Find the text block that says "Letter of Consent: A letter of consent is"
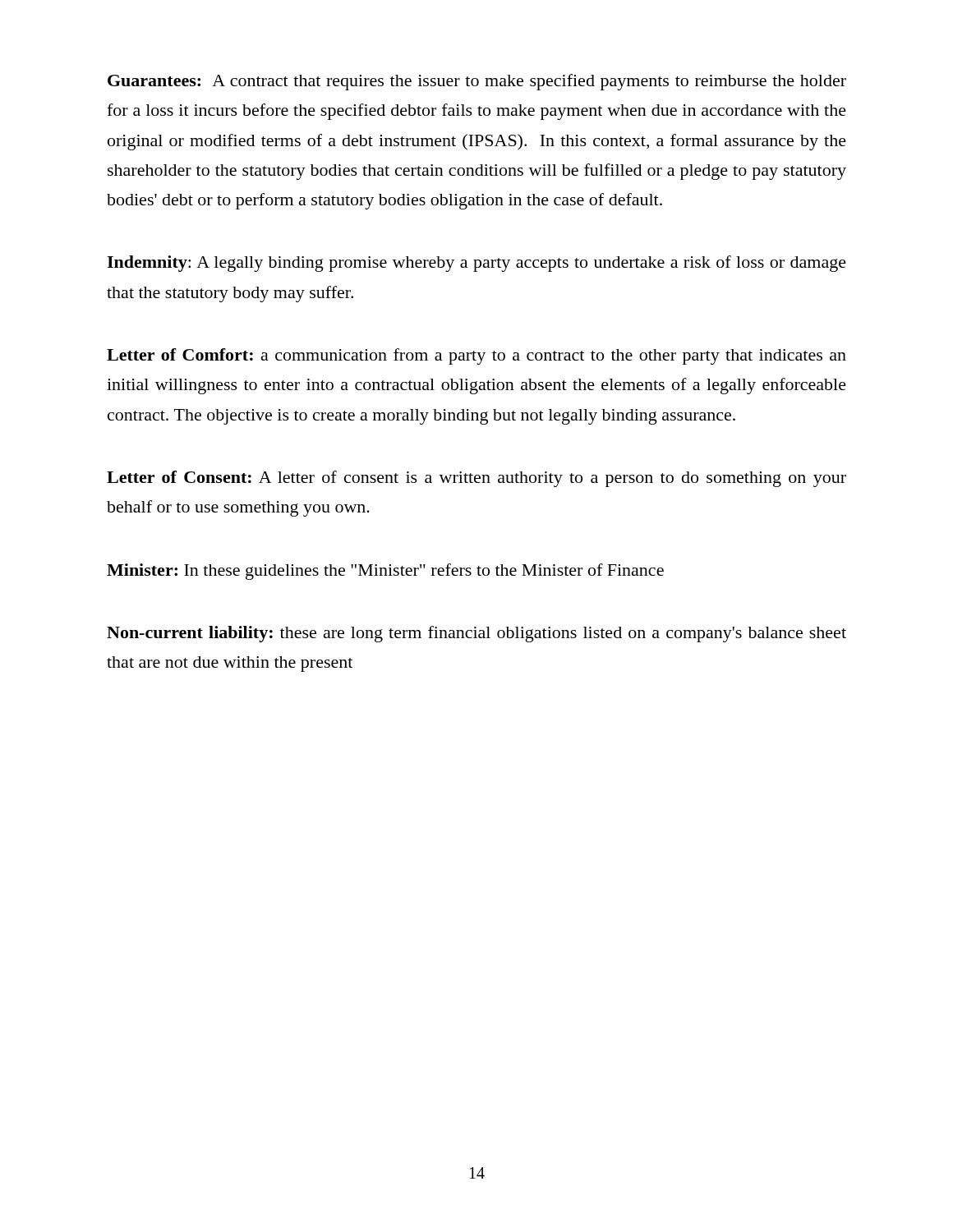Viewport: 953px width, 1232px height. point(476,492)
